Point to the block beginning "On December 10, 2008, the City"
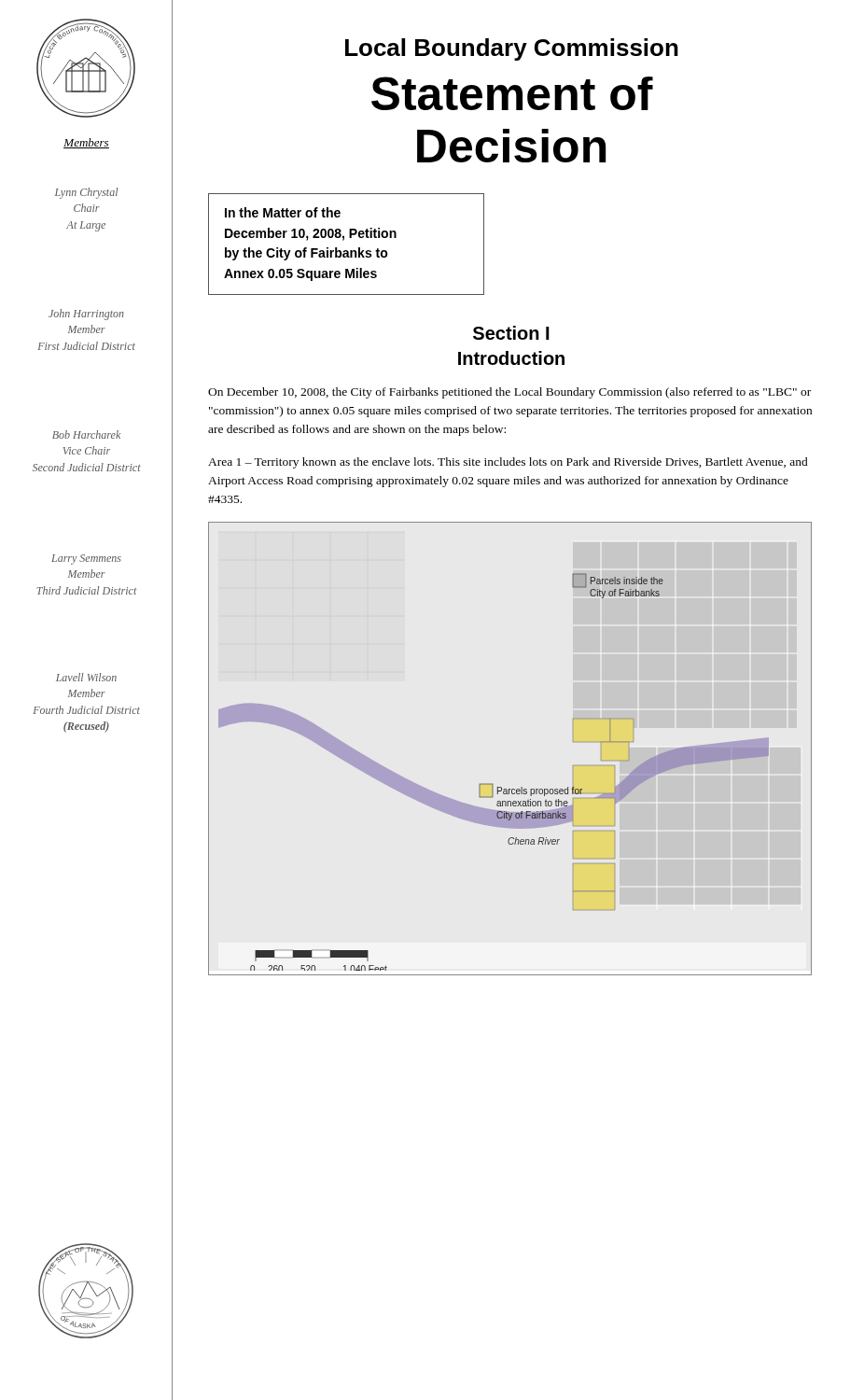The height and width of the screenshot is (1400, 850). [510, 410]
